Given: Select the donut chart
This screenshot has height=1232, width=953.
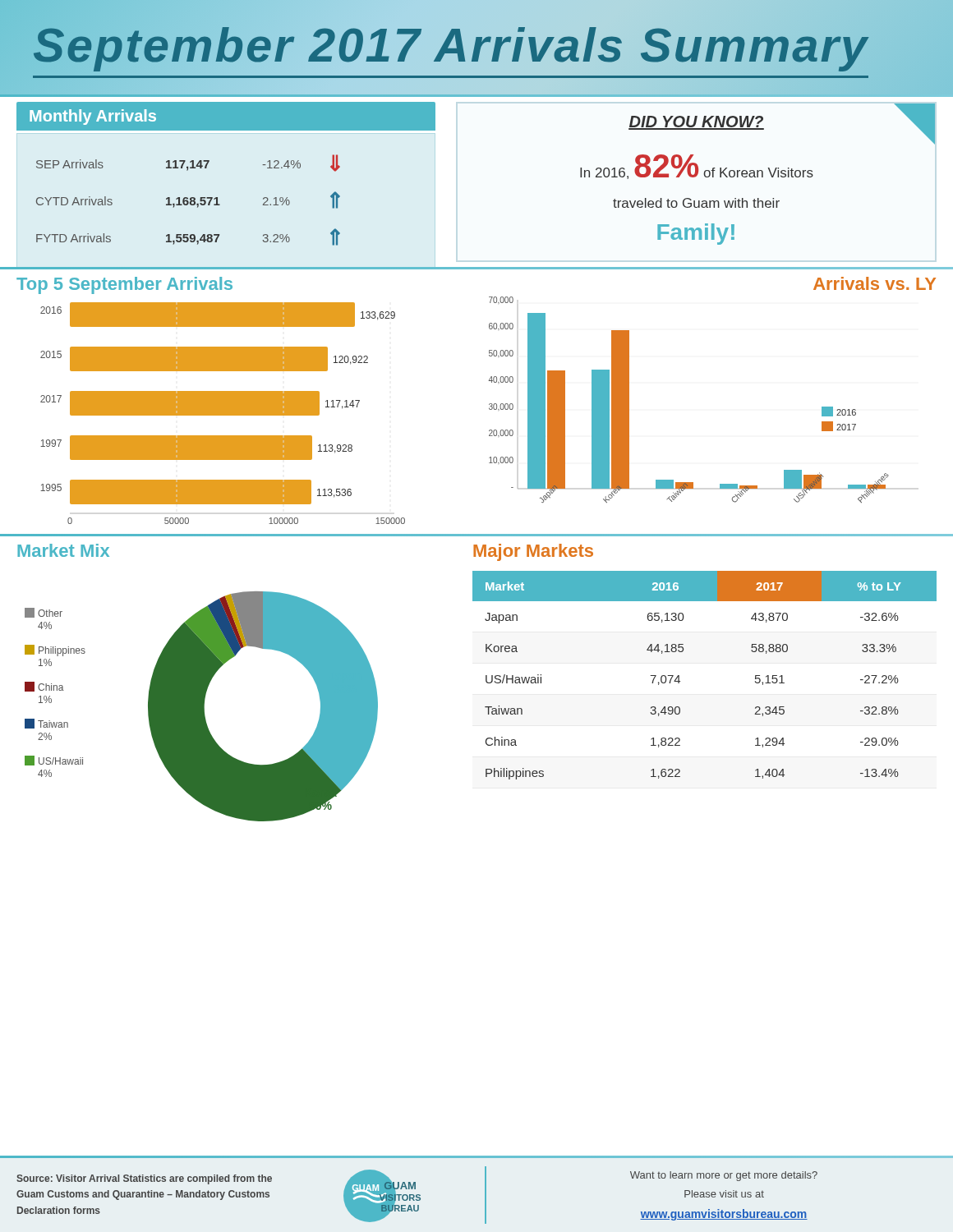Looking at the screenshot, I should tap(238, 706).
